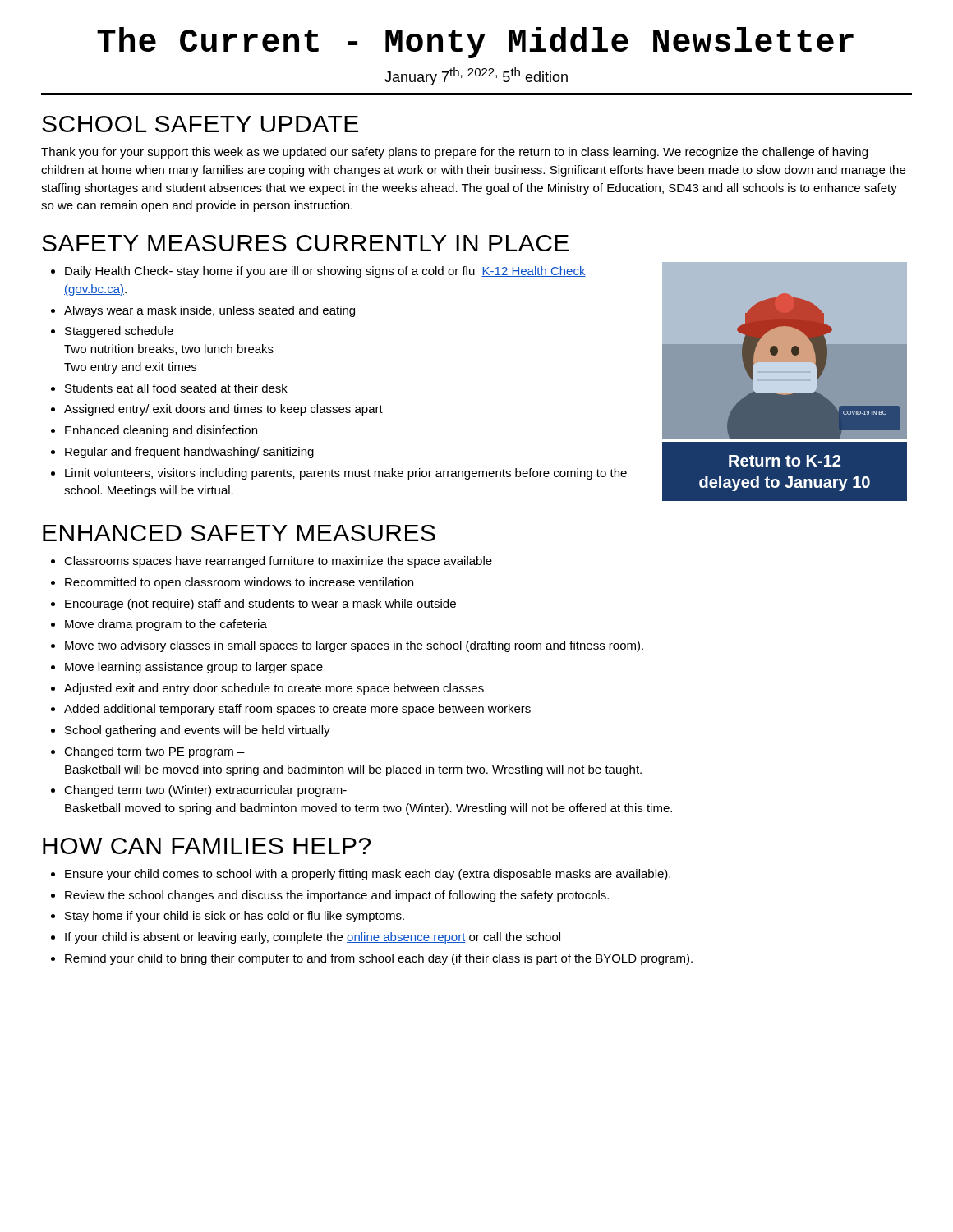
Task: Navigate to the block starting "Stay home if your child"
Action: (x=235, y=917)
